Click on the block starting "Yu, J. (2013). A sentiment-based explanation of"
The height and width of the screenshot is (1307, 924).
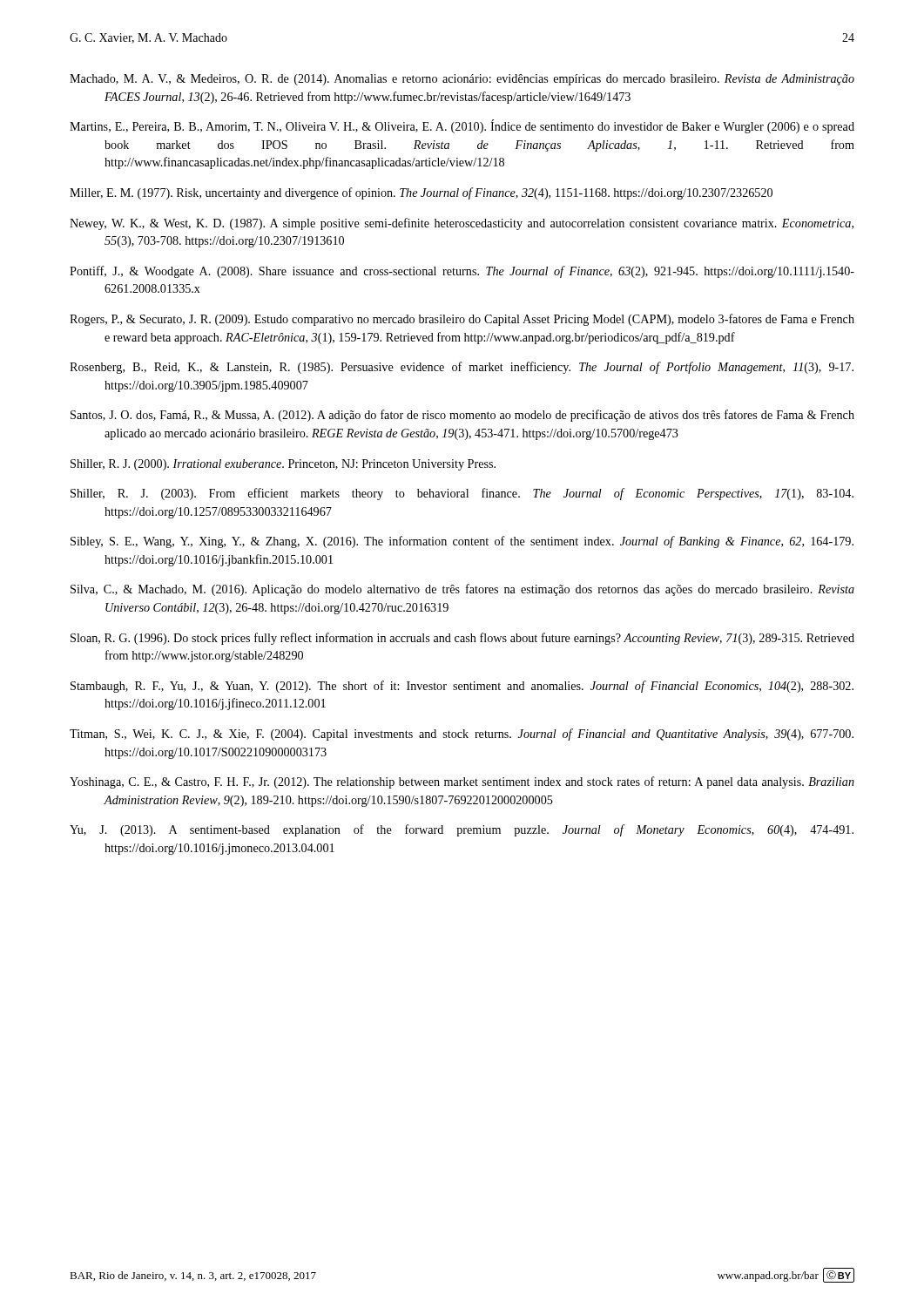pos(462,839)
